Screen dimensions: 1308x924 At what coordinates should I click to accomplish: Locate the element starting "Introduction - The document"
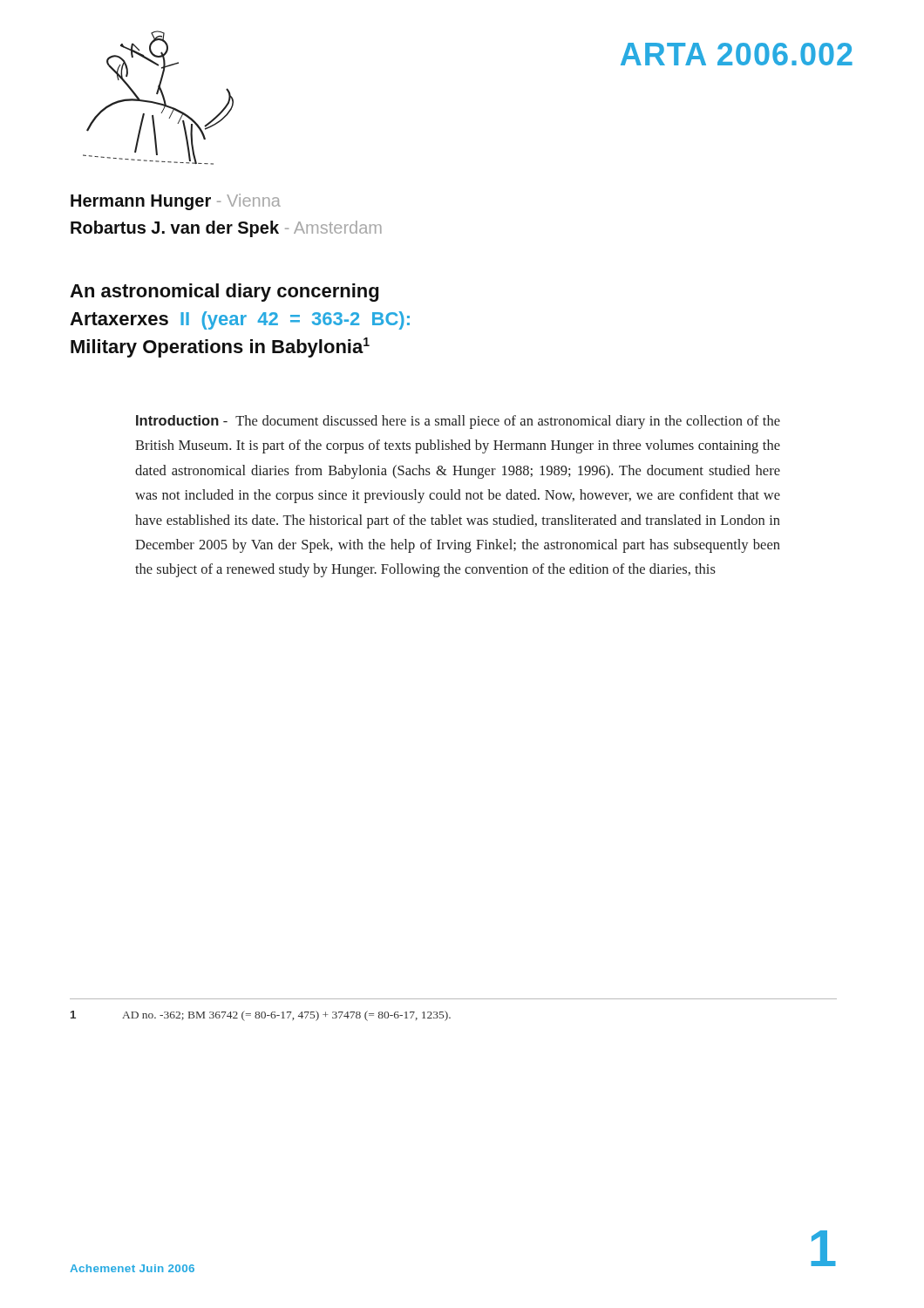458,495
